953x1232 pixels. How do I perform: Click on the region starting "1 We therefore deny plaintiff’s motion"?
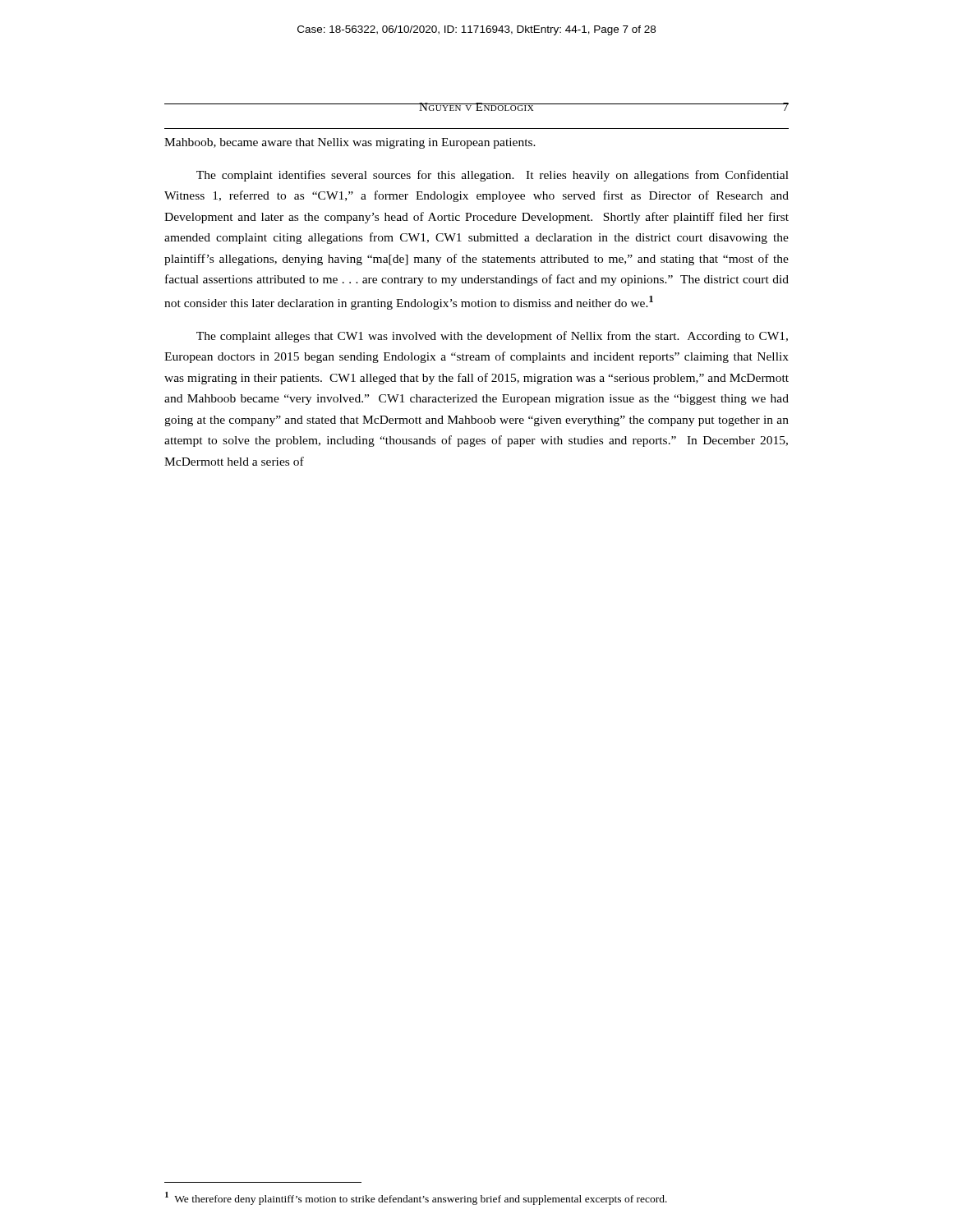click(416, 1197)
